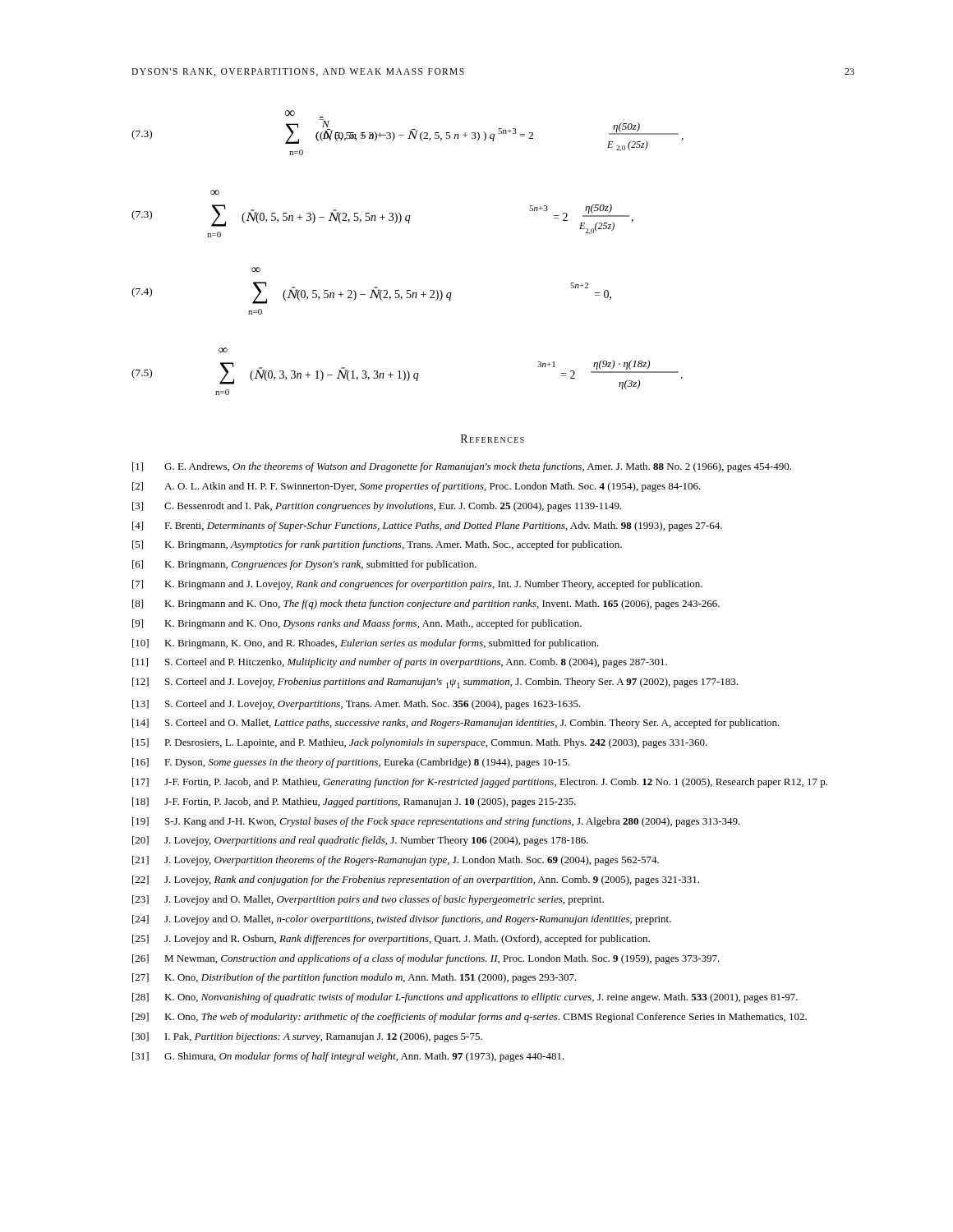Navigate to the region starting "[14] S. Corteel and O. Mallet, Lattice paths,"
The height and width of the screenshot is (1232, 953).
[493, 723]
